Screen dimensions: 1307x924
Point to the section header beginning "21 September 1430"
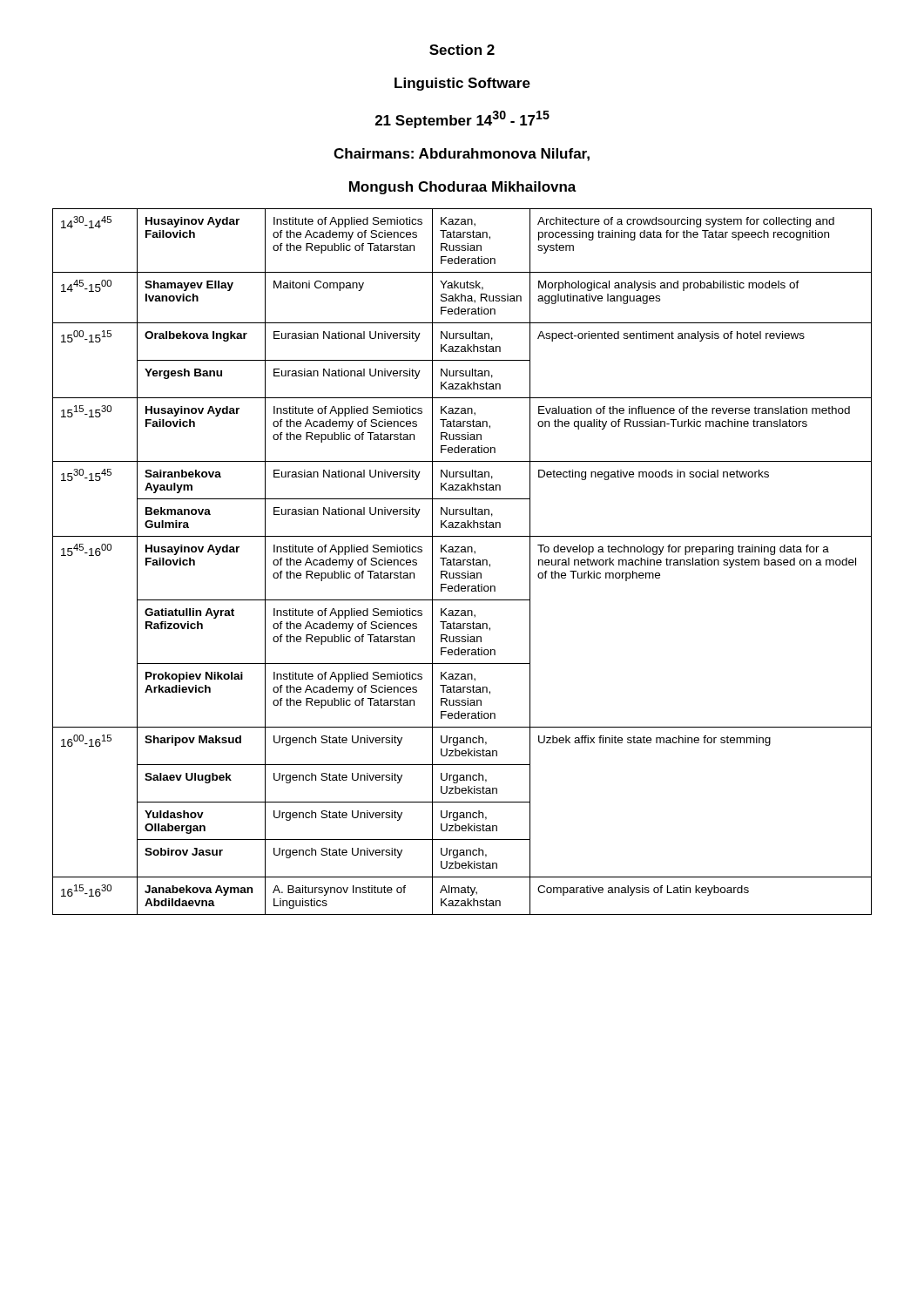point(462,119)
